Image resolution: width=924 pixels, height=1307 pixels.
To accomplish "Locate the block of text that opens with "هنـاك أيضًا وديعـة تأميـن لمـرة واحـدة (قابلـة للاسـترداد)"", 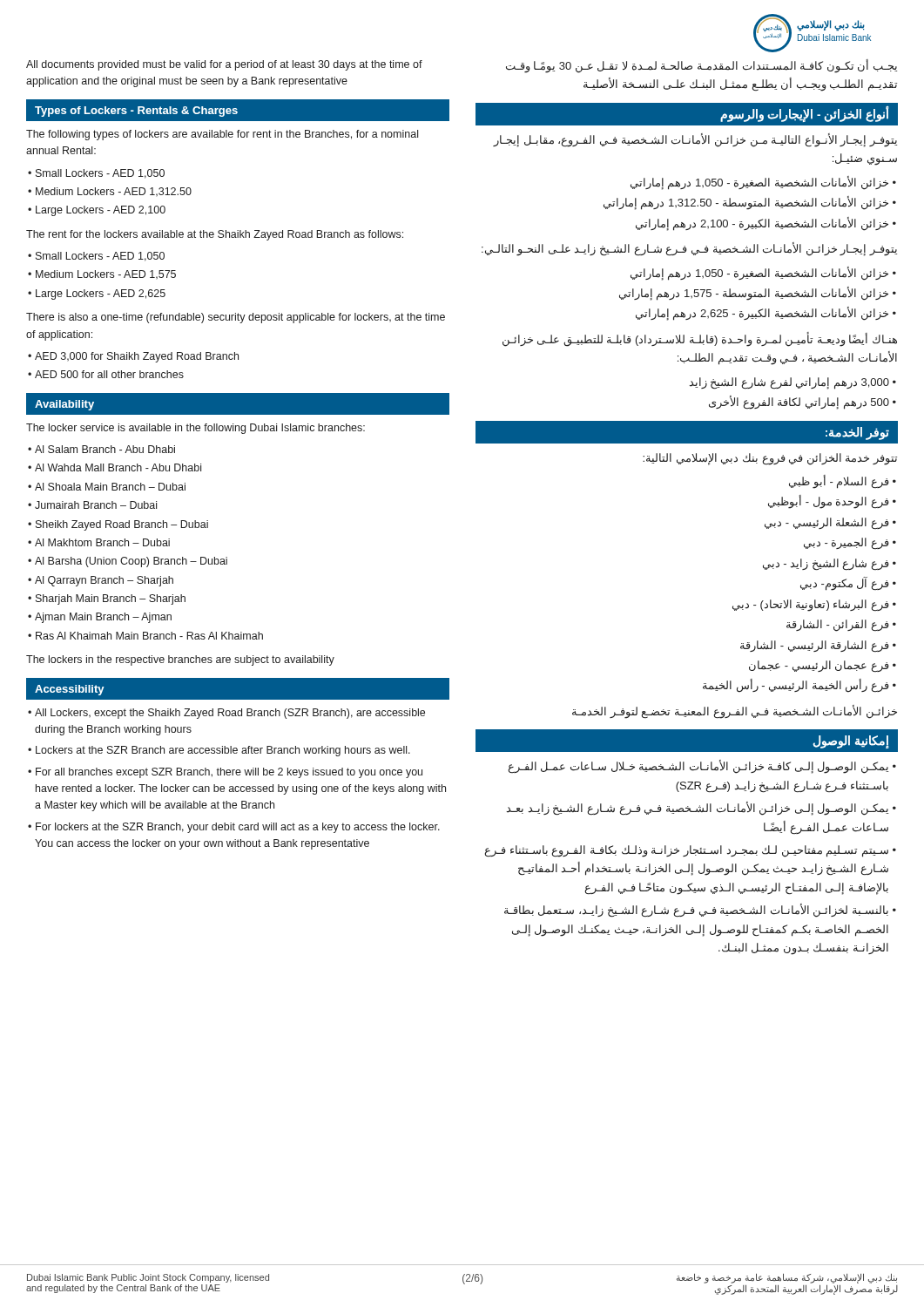I will coord(700,349).
